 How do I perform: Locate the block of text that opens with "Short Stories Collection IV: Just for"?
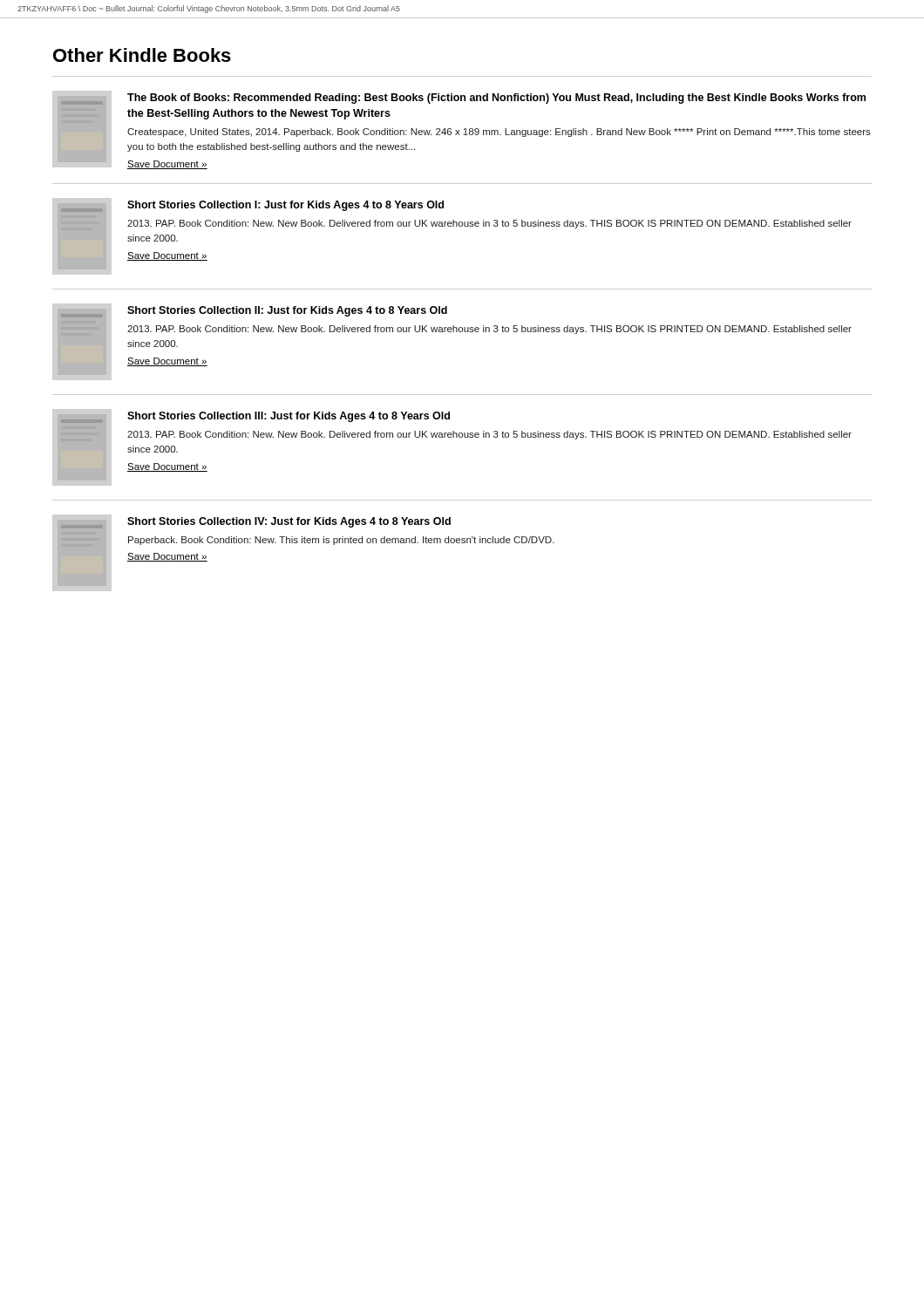[x=462, y=552]
